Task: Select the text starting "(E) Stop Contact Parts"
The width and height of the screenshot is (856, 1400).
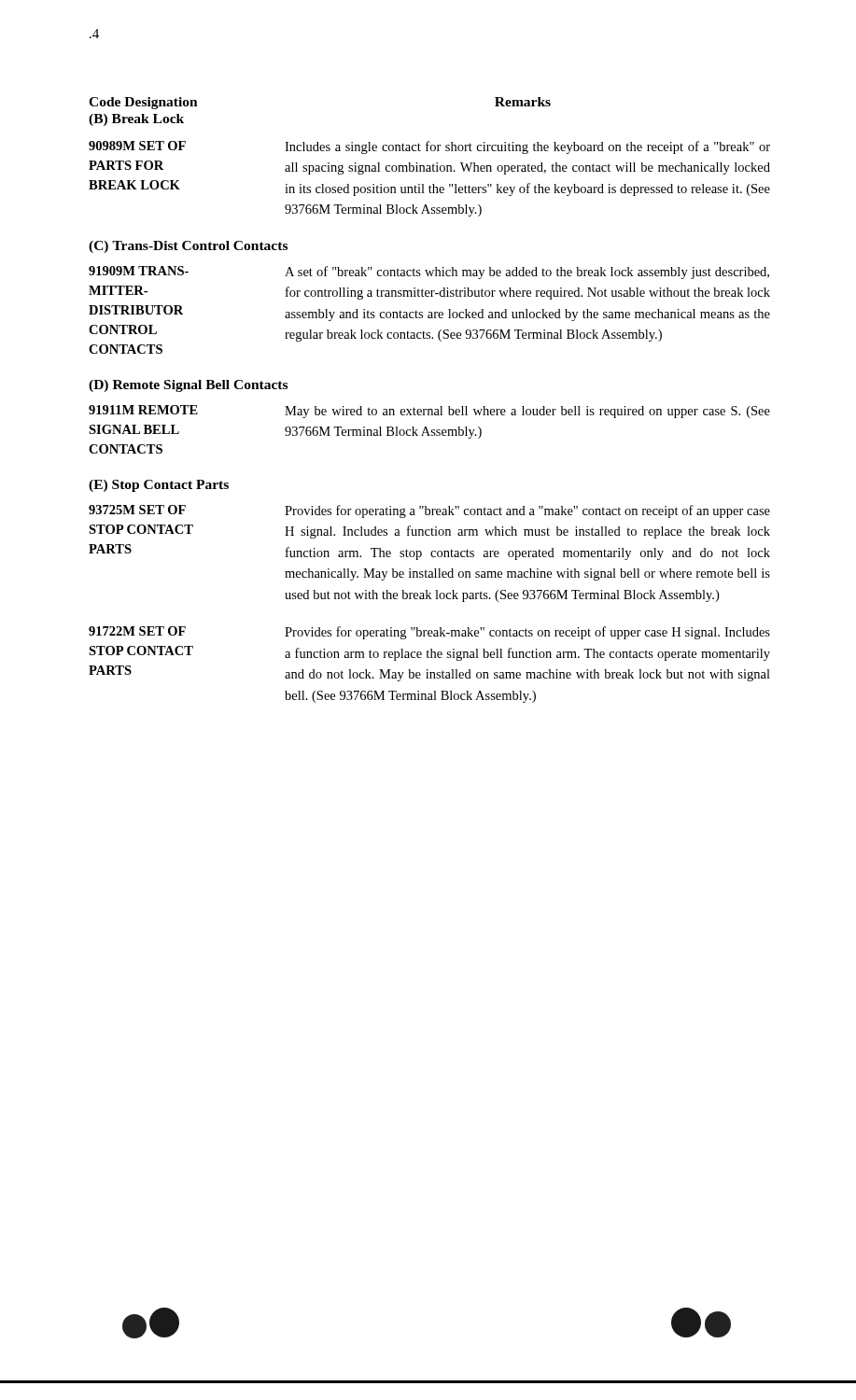Action: click(x=159, y=484)
